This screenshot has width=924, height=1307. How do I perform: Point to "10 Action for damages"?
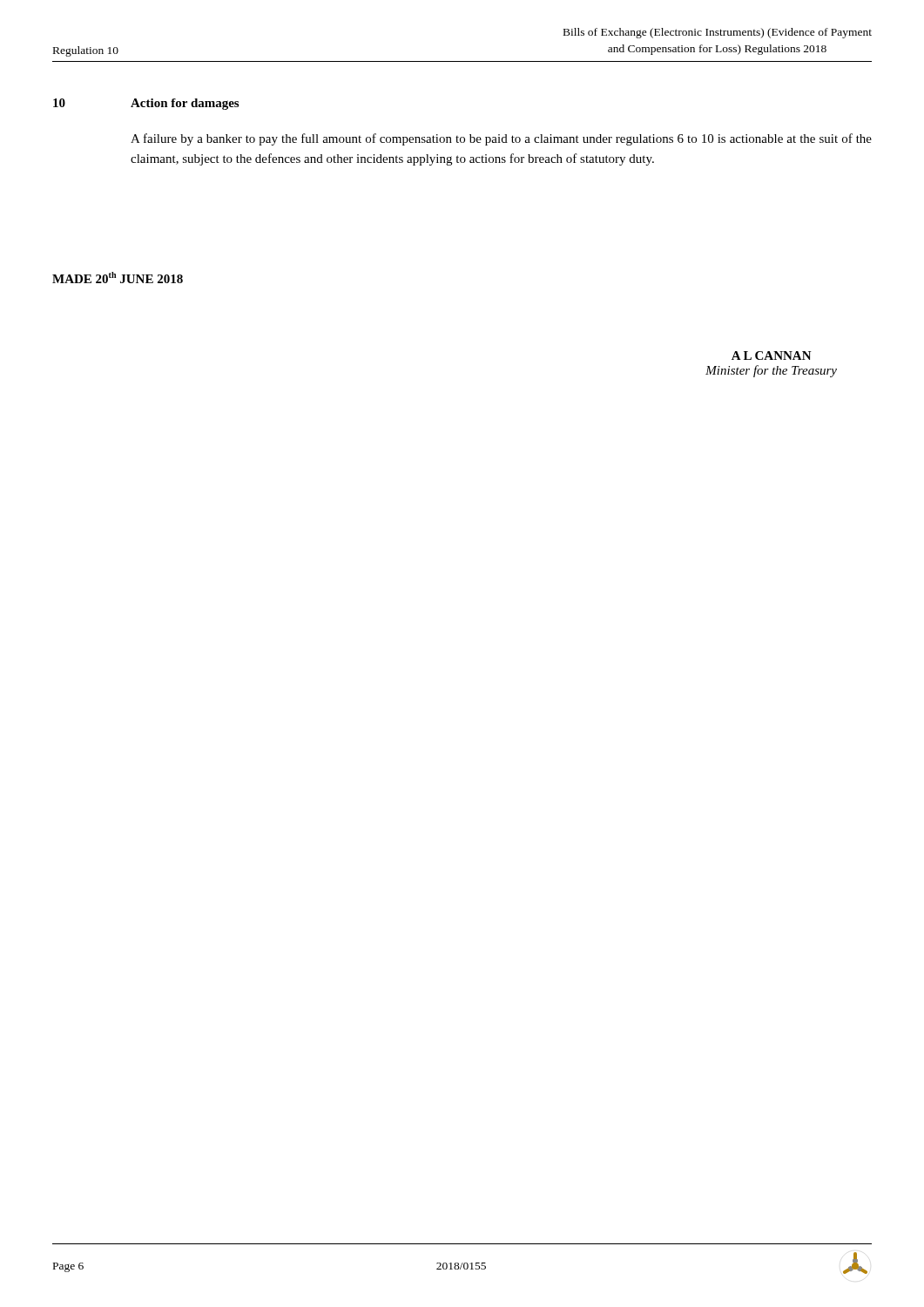point(146,103)
